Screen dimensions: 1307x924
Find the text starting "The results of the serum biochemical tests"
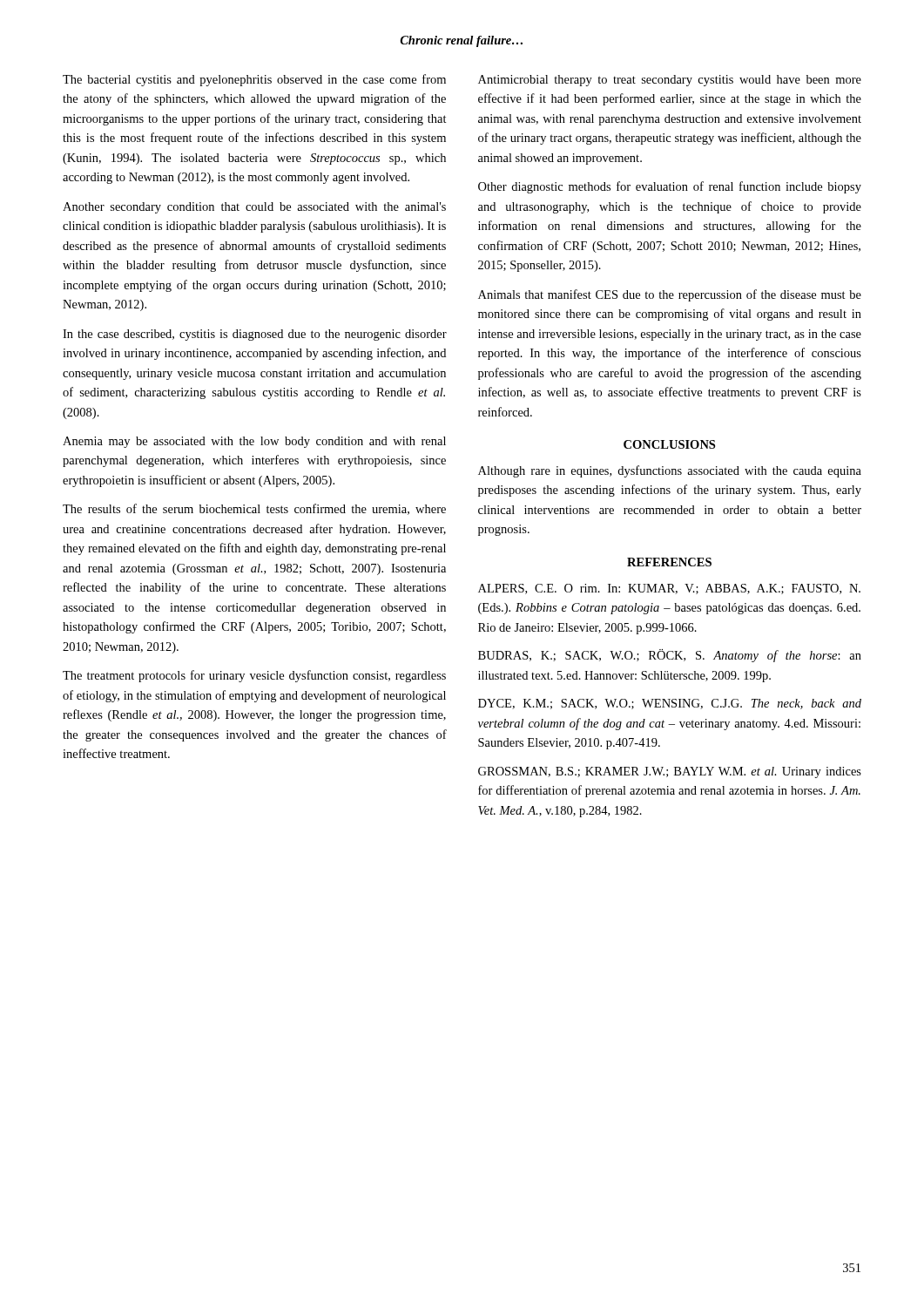255,578
